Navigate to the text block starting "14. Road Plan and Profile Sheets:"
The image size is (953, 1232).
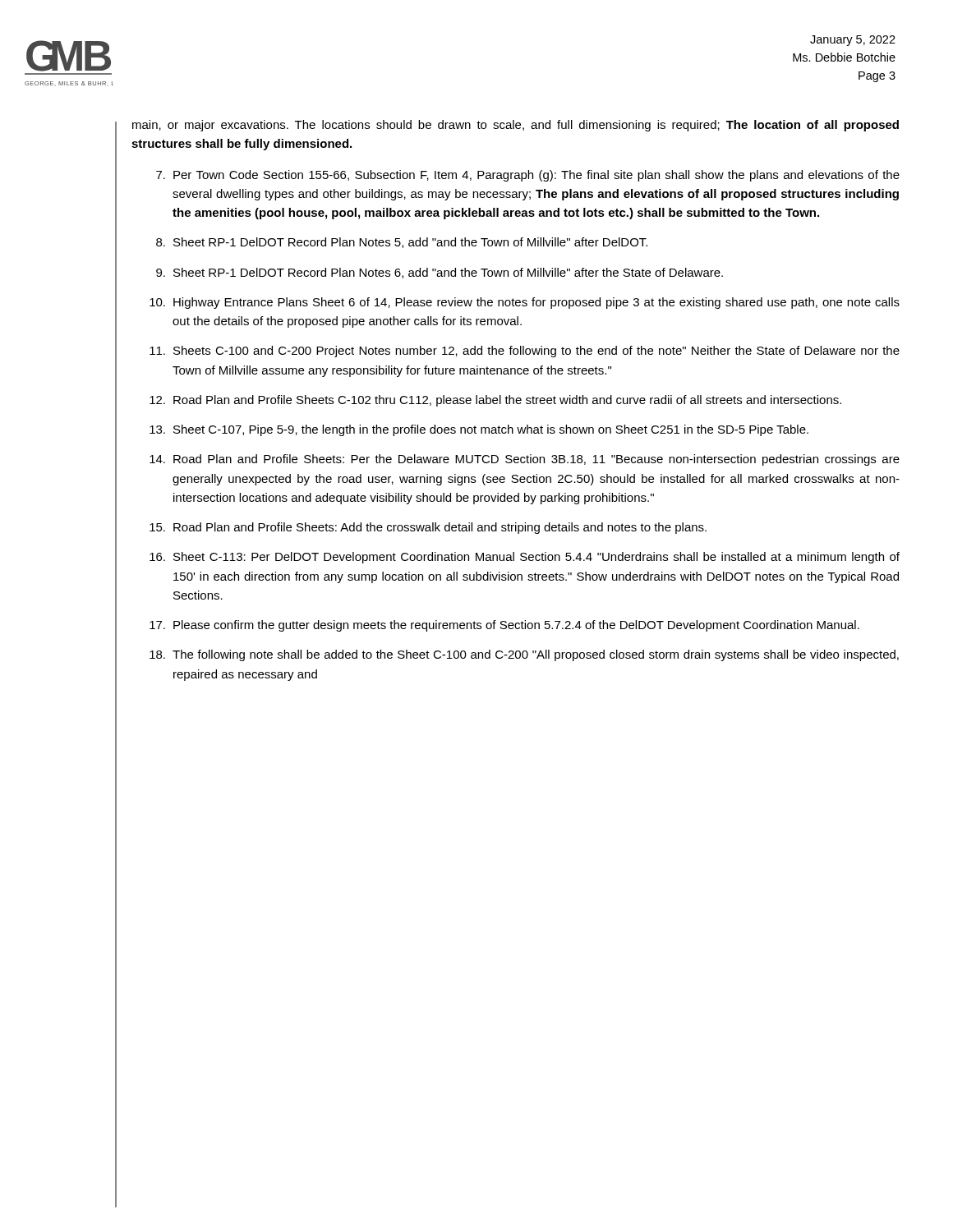tap(516, 478)
